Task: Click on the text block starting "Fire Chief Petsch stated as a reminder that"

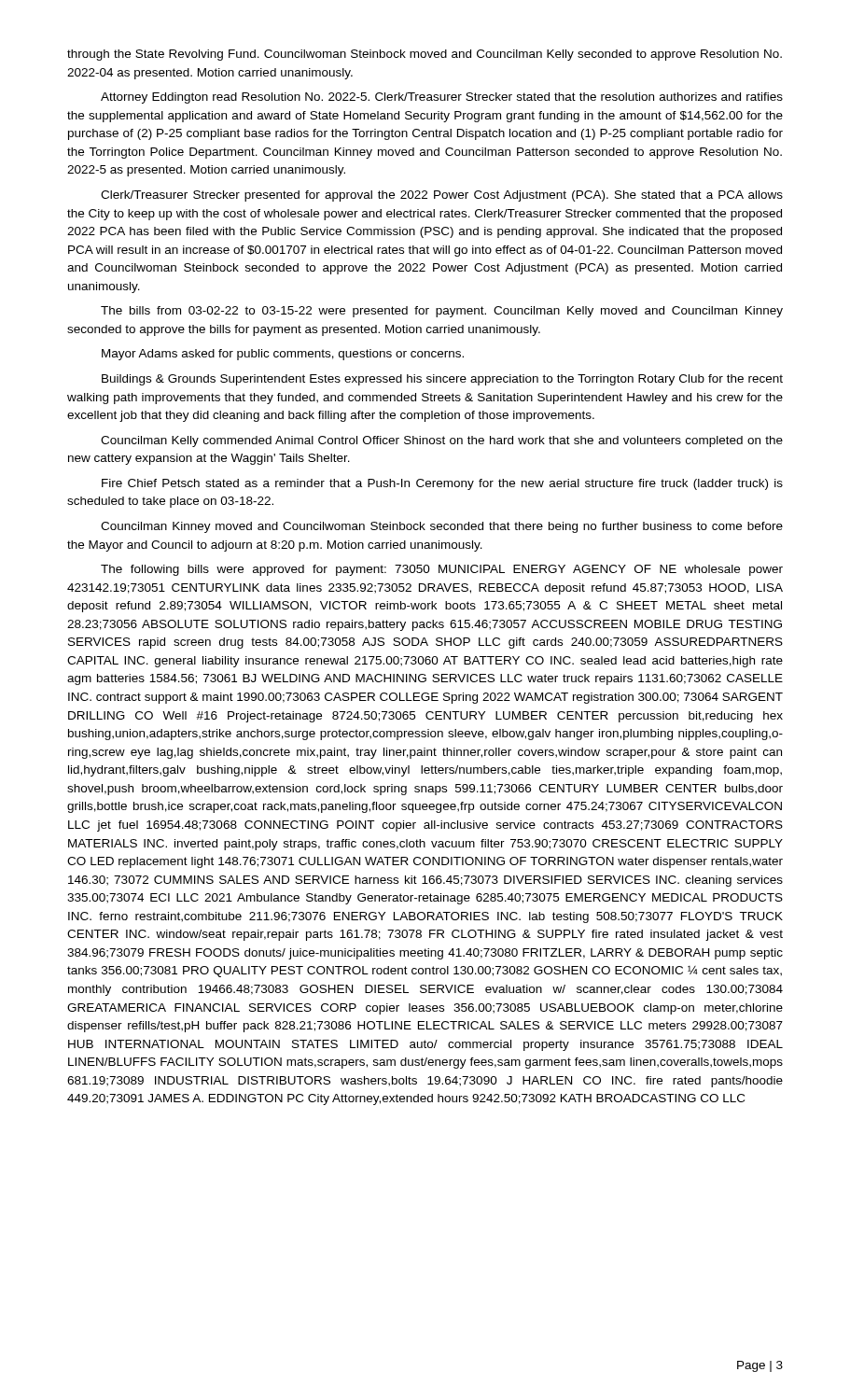Action: pyautogui.click(x=425, y=492)
